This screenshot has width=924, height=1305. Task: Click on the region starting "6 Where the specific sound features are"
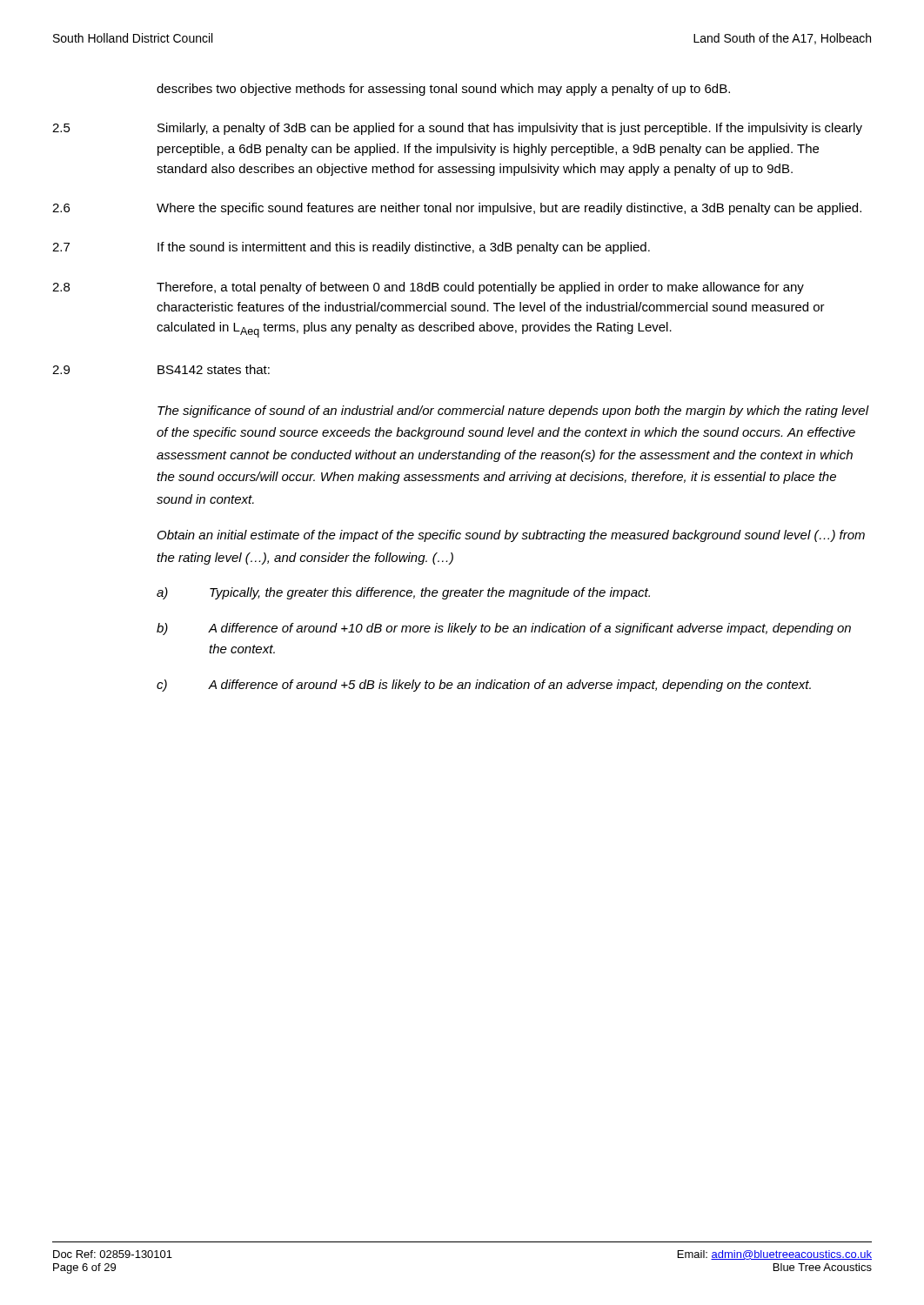pyautogui.click(x=462, y=208)
